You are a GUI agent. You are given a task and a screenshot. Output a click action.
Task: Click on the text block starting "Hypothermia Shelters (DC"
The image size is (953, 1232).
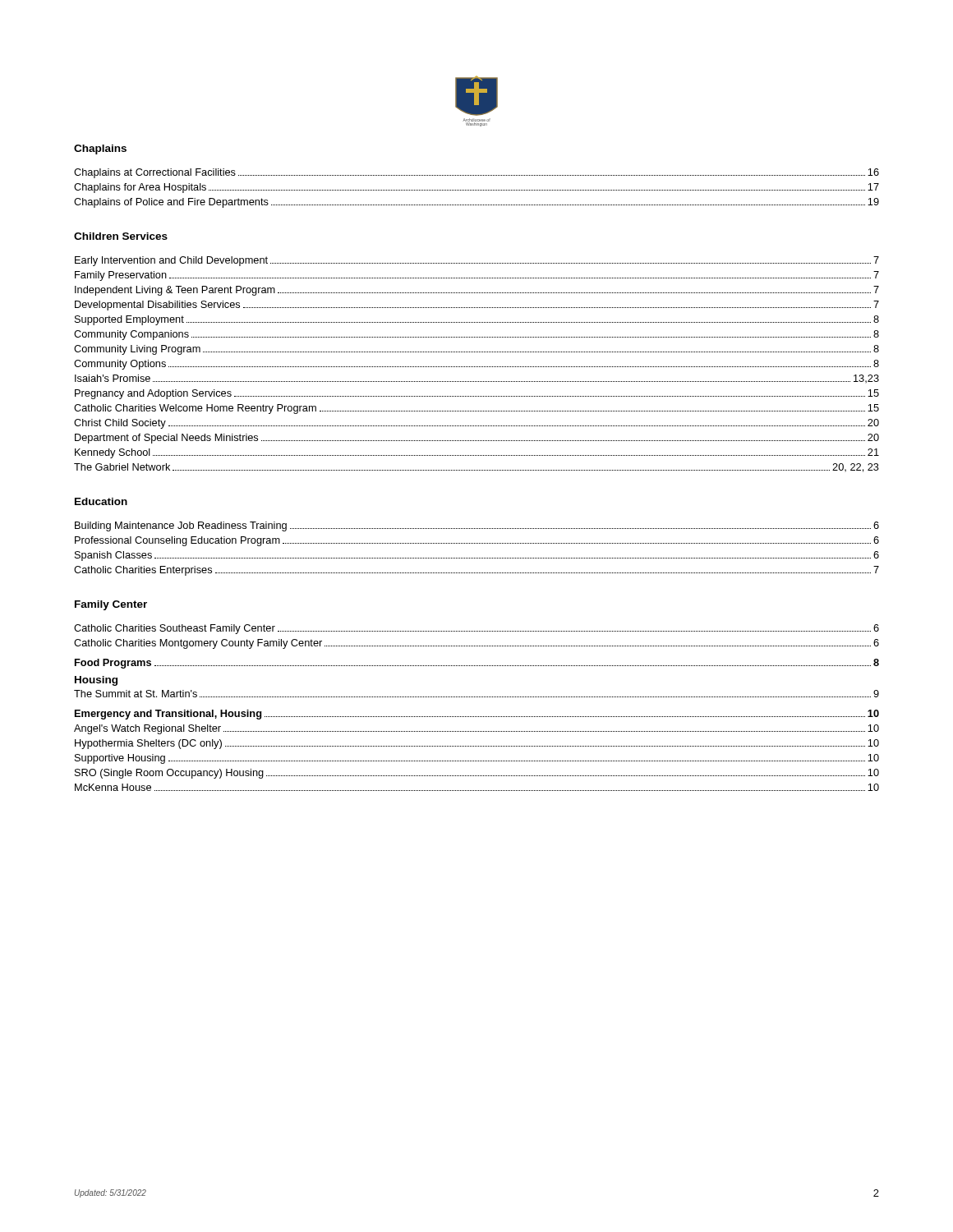click(x=476, y=743)
